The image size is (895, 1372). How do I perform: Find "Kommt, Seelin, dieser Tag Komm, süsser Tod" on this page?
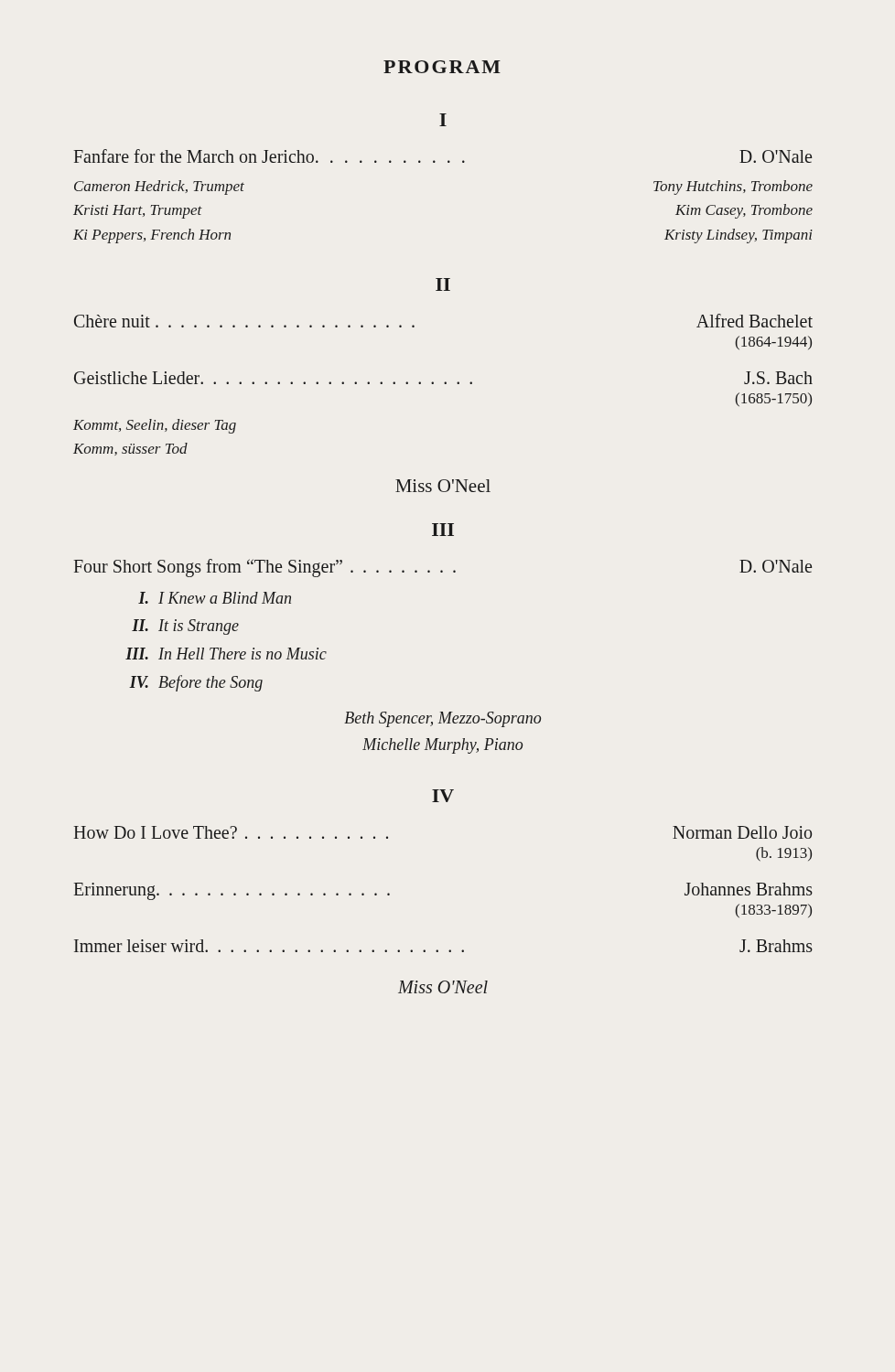155,437
